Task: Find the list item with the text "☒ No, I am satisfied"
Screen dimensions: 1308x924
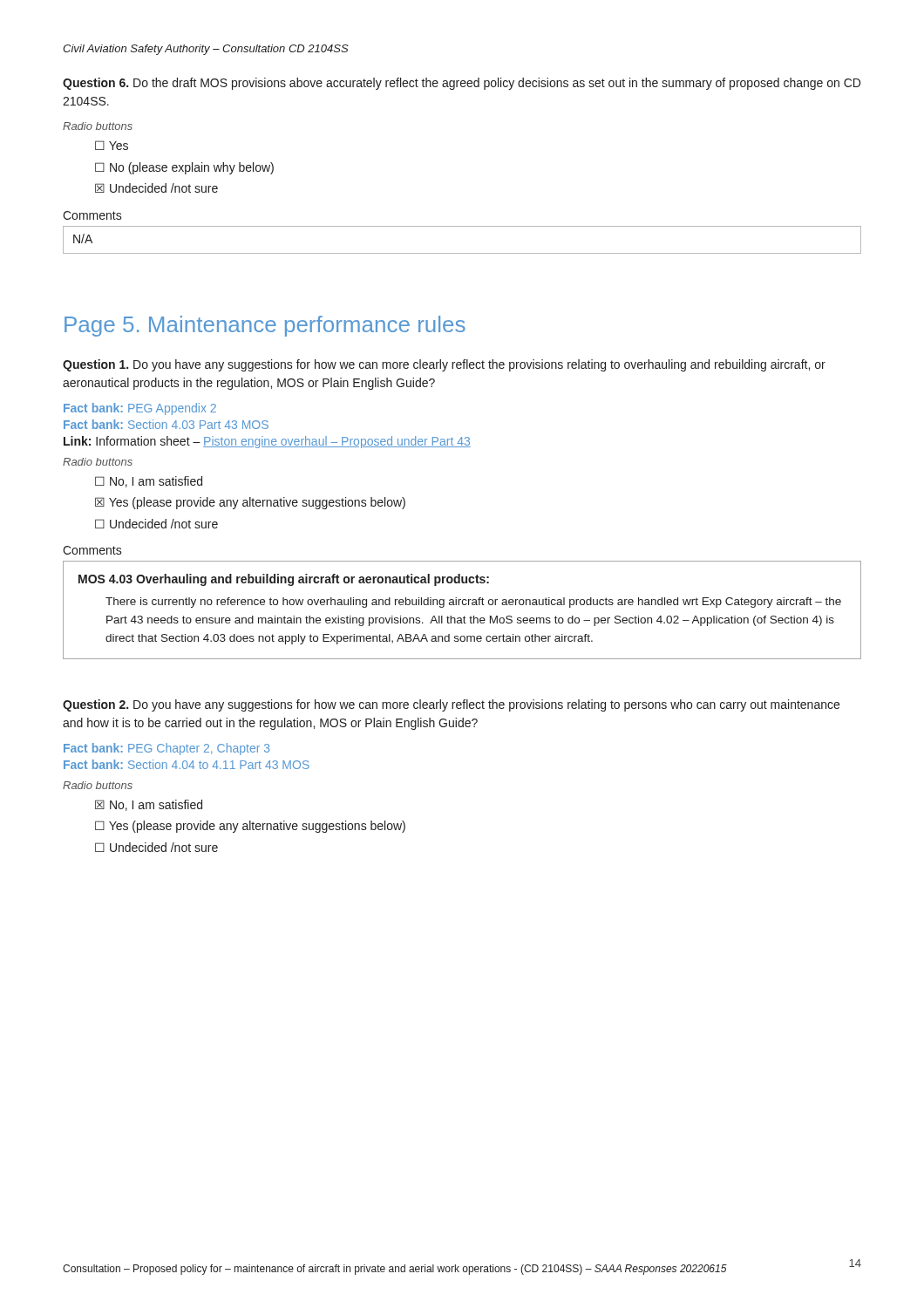Action: [x=149, y=805]
